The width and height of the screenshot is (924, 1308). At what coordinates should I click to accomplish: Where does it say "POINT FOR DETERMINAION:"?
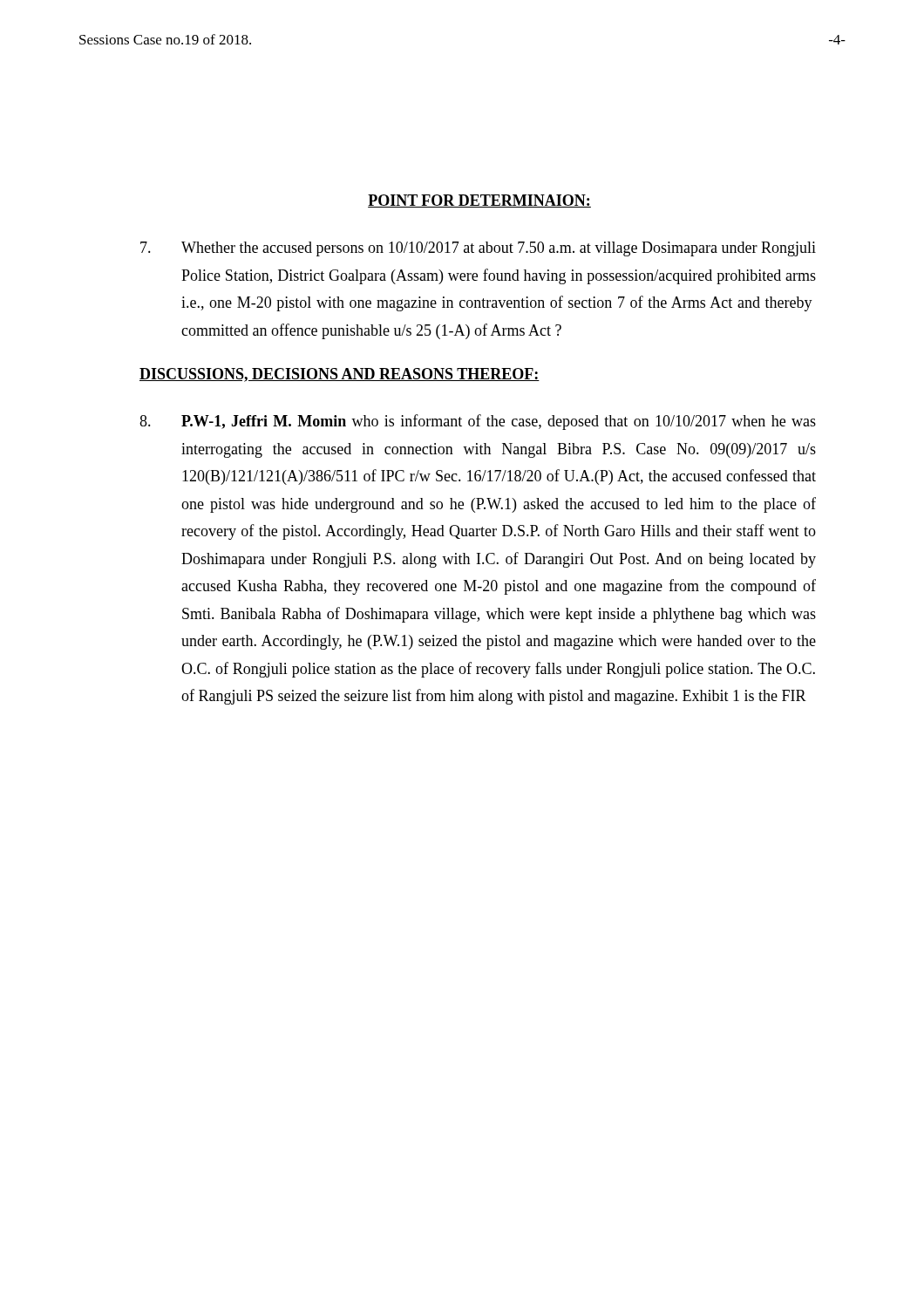(x=479, y=201)
